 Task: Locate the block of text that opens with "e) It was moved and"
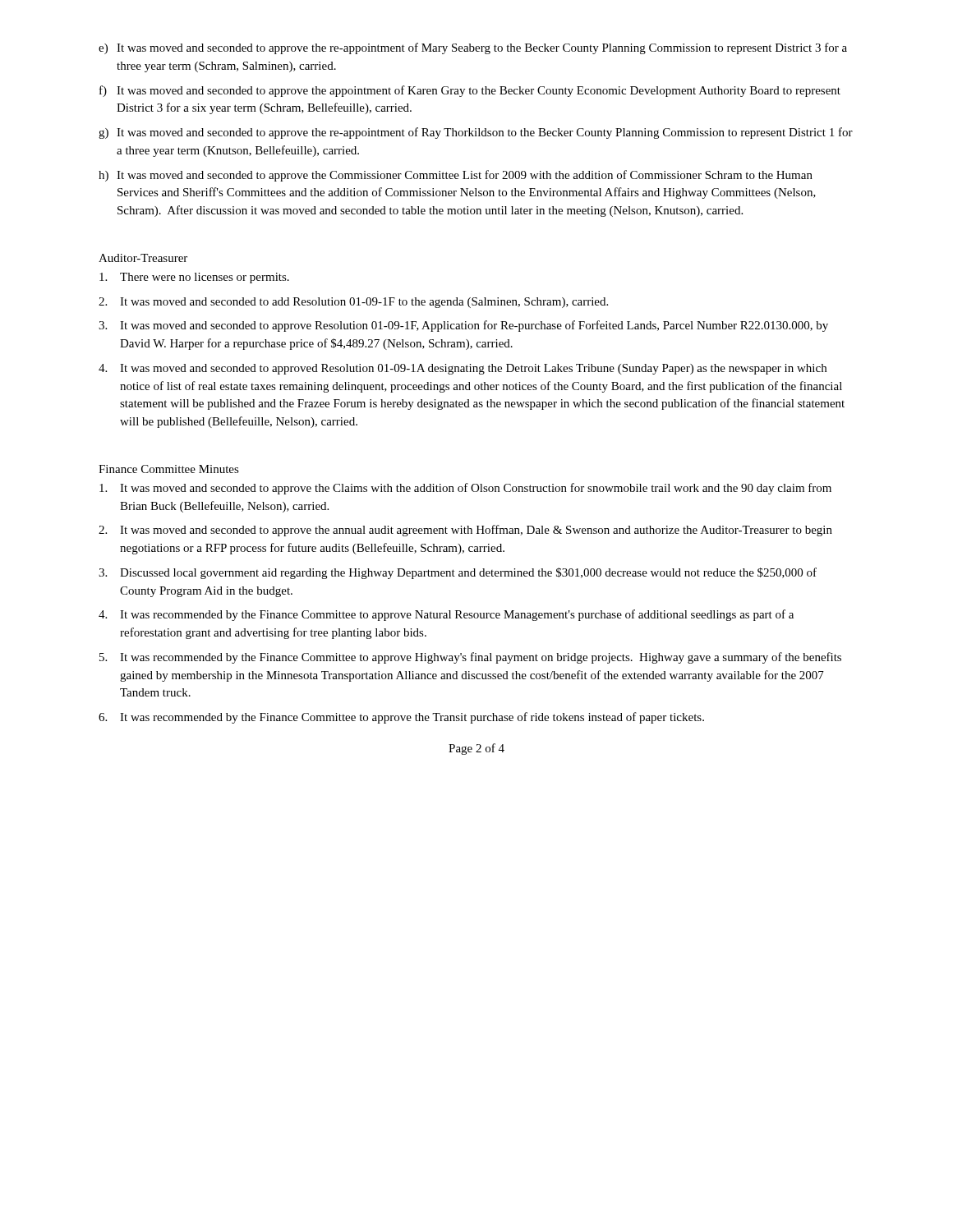tap(476, 57)
